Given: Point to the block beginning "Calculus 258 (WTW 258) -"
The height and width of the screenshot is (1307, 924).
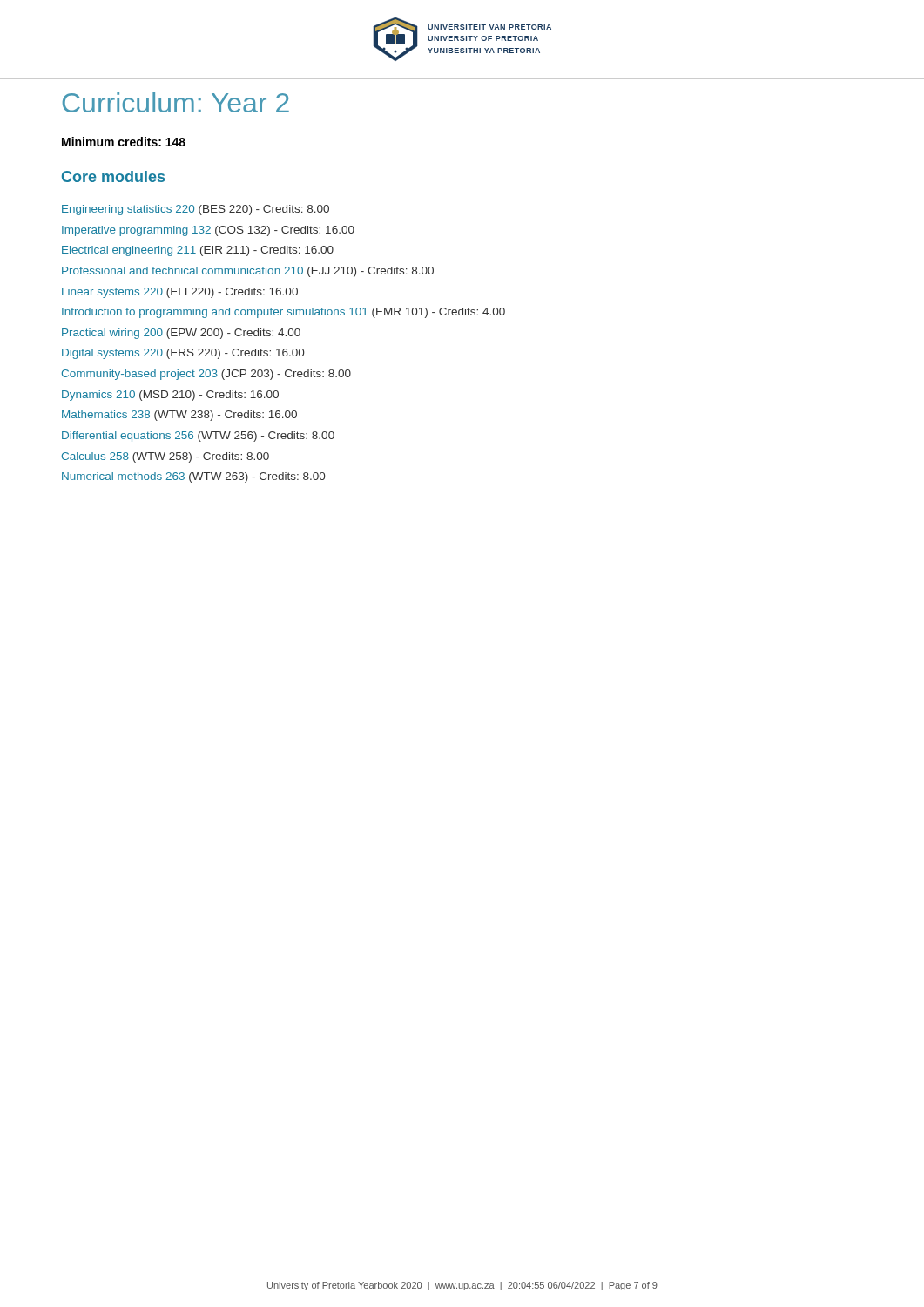Looking at the screenshot, I should point(165,456).
